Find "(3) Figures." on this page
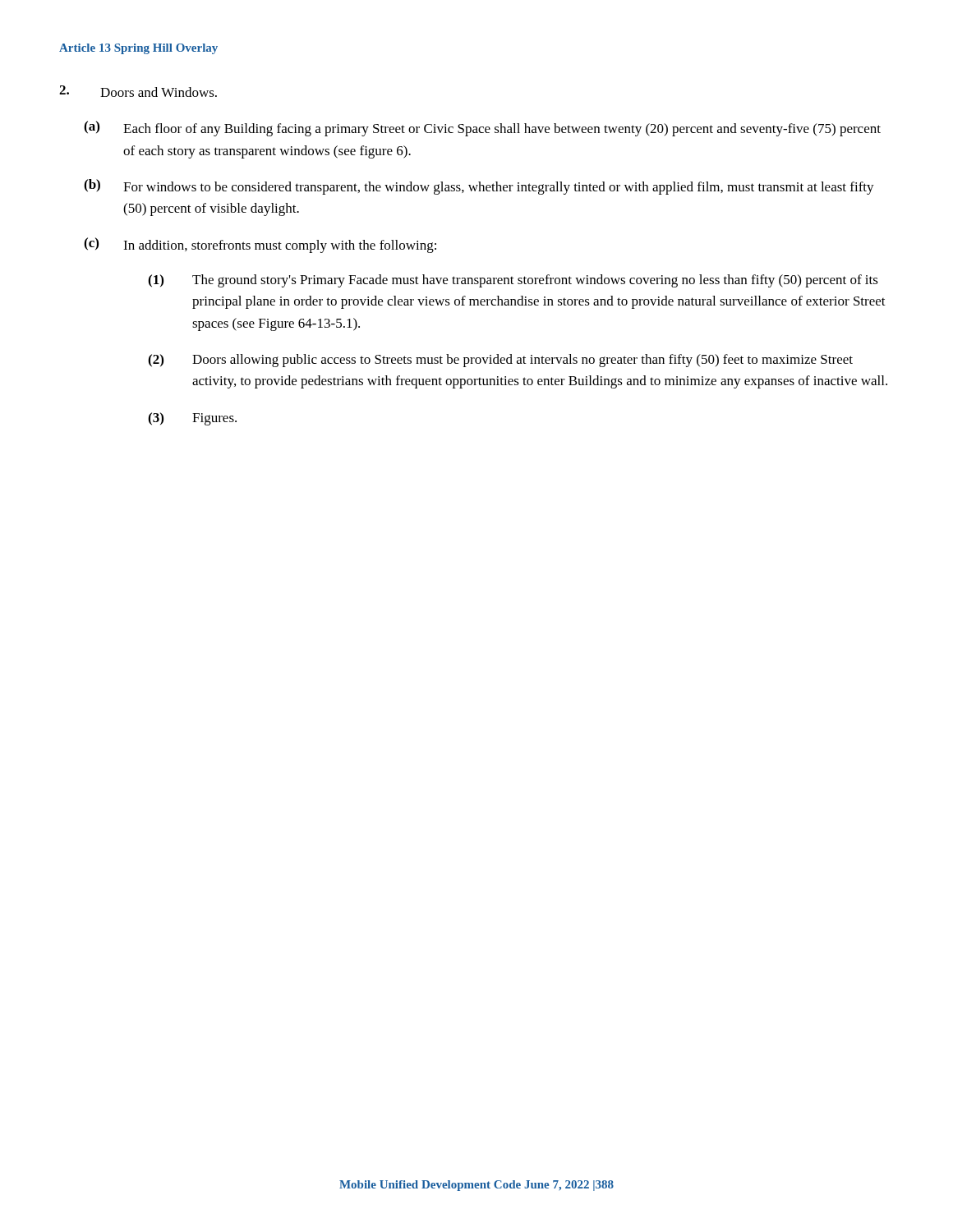Viewport: 953px width, 1232px height. pos(192,419)
